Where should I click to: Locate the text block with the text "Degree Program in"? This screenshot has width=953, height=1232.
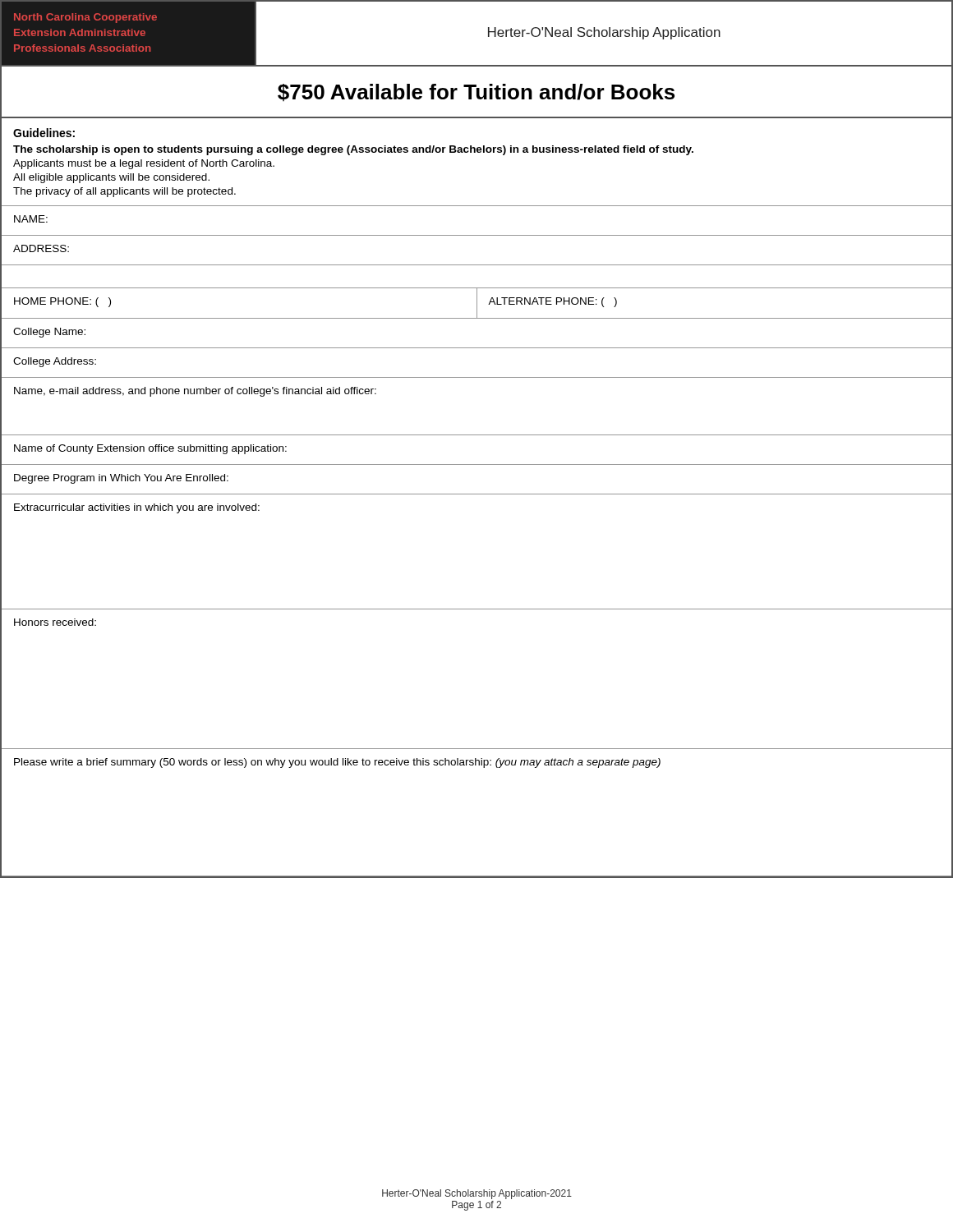(x=121, y=477)
